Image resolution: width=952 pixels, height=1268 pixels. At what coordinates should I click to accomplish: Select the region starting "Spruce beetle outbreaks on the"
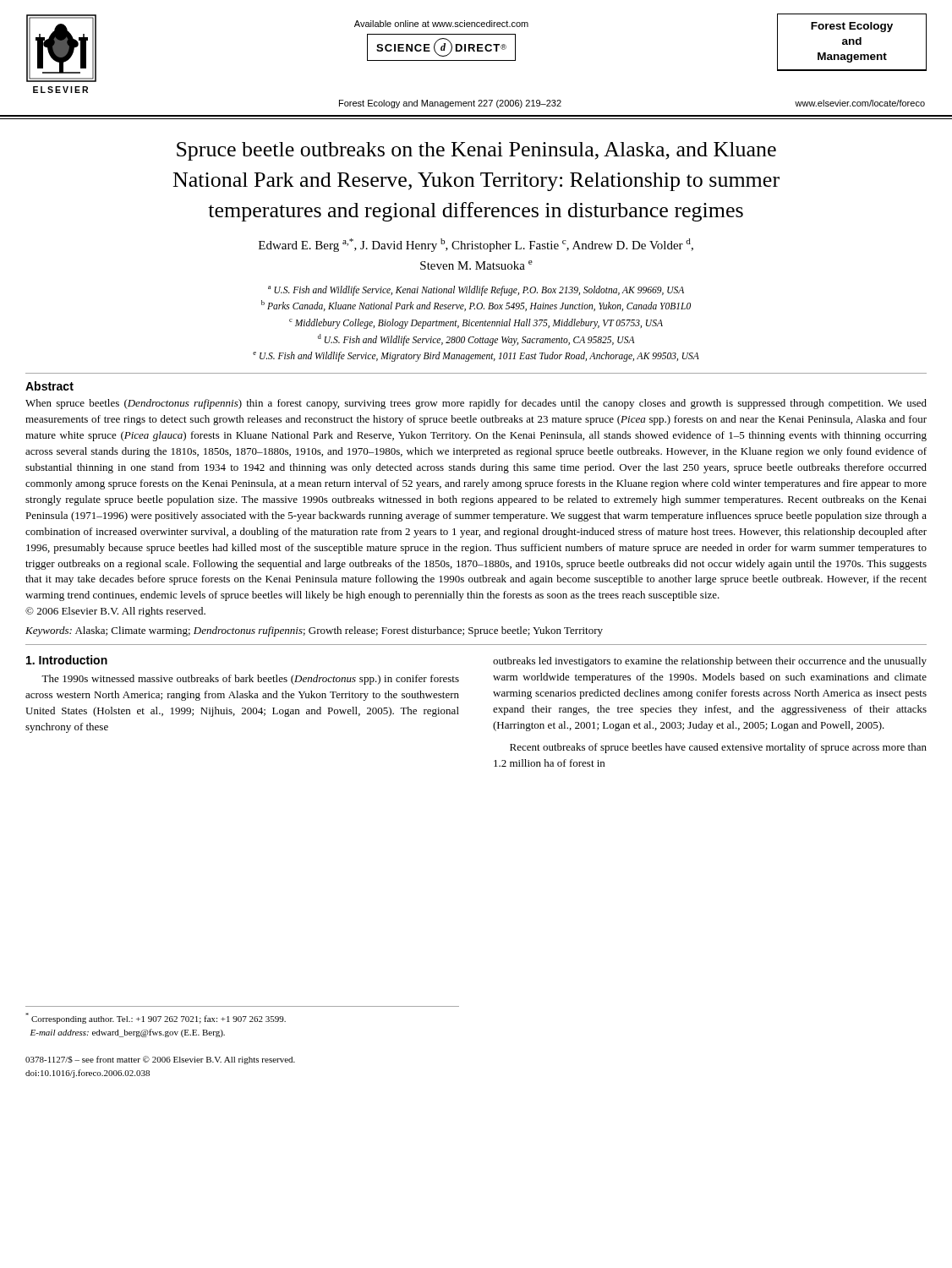476,180
